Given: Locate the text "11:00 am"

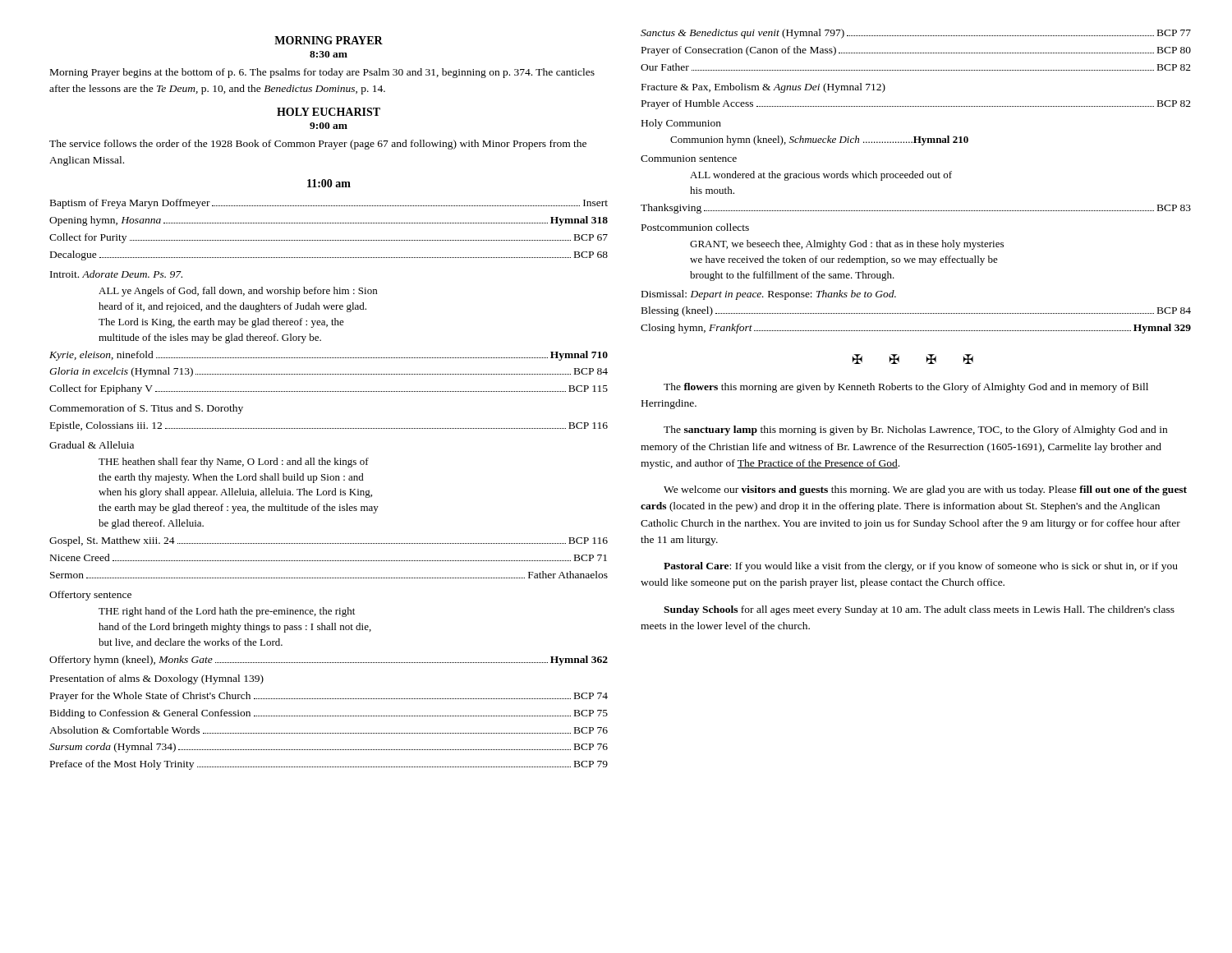Looking at the screenshot, I should coord(329,184).
